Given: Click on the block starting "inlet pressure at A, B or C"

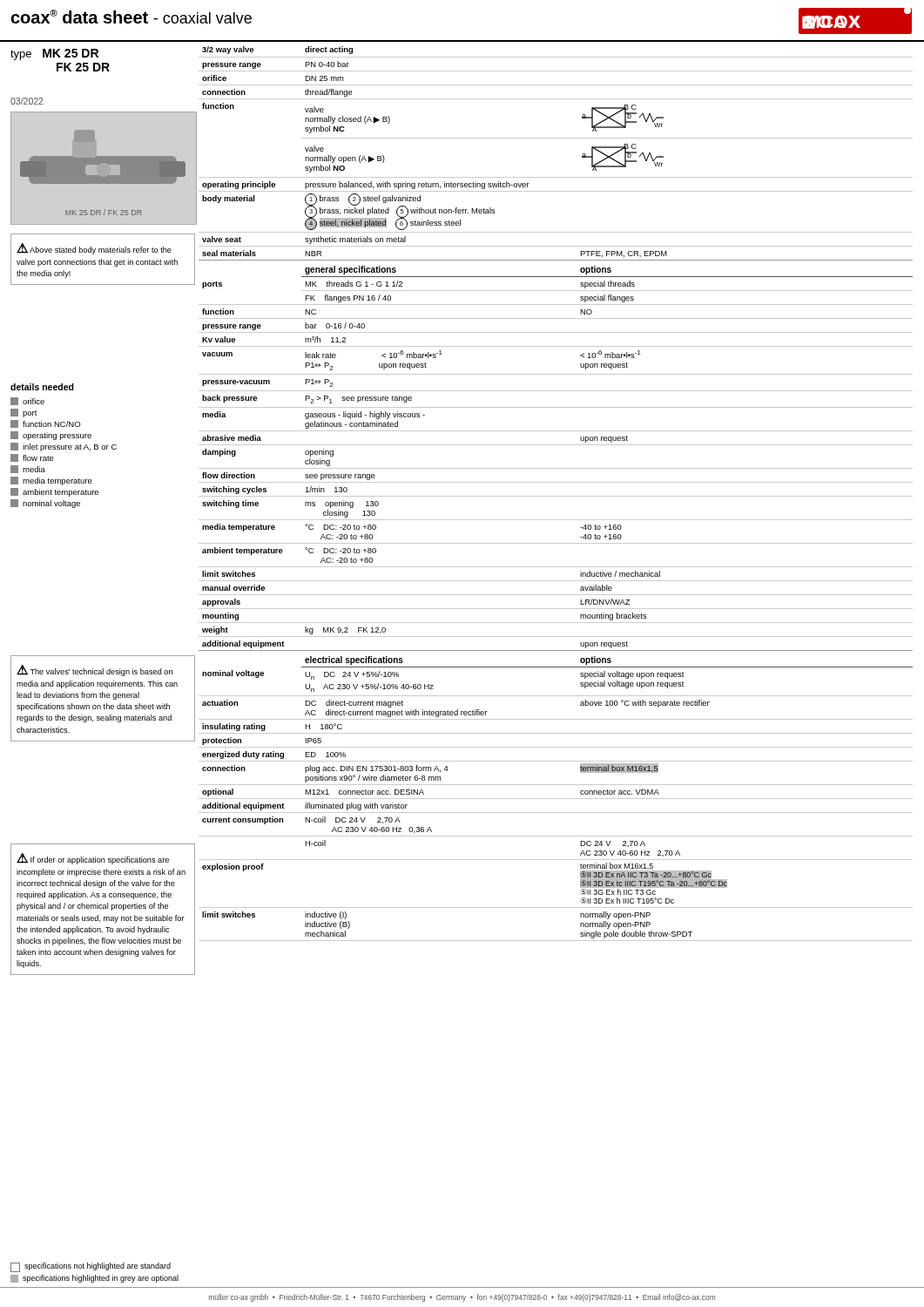Looking at the screenshot, I should [x=64, y=447].
